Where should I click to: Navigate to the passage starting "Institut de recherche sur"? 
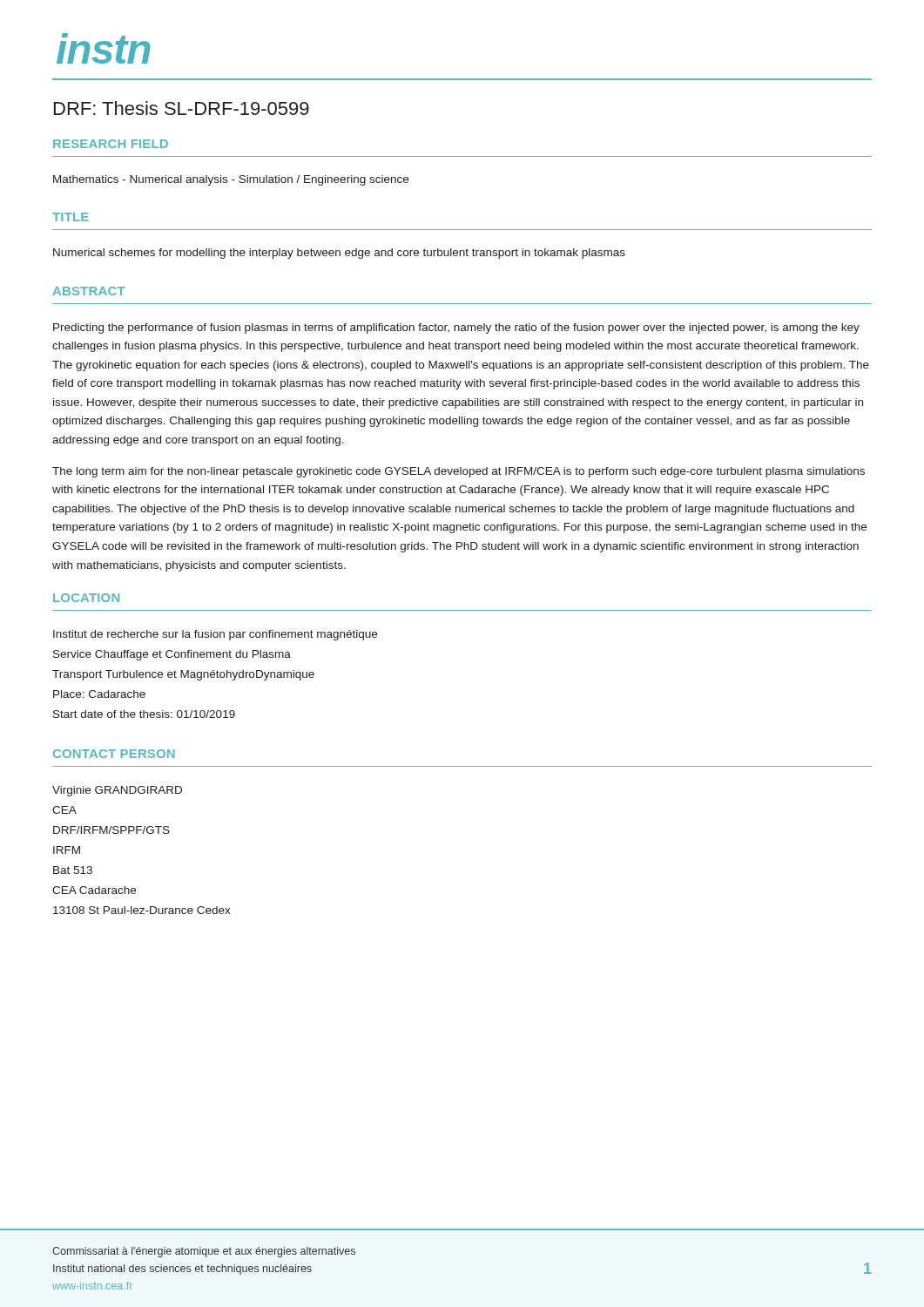point(215,674)
